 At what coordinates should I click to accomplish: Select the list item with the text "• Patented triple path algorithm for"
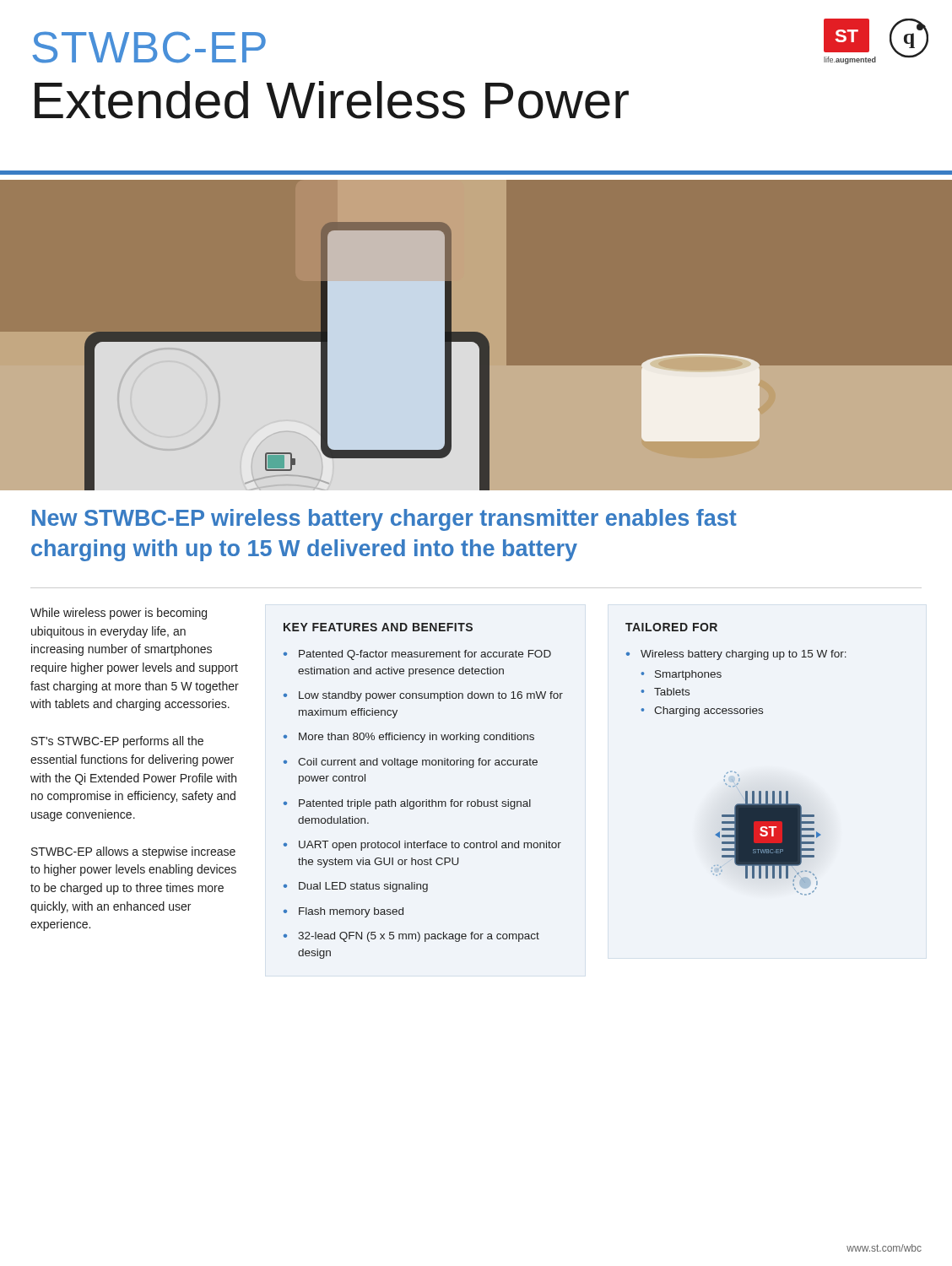pyautogui.click(x=407, y=810)
